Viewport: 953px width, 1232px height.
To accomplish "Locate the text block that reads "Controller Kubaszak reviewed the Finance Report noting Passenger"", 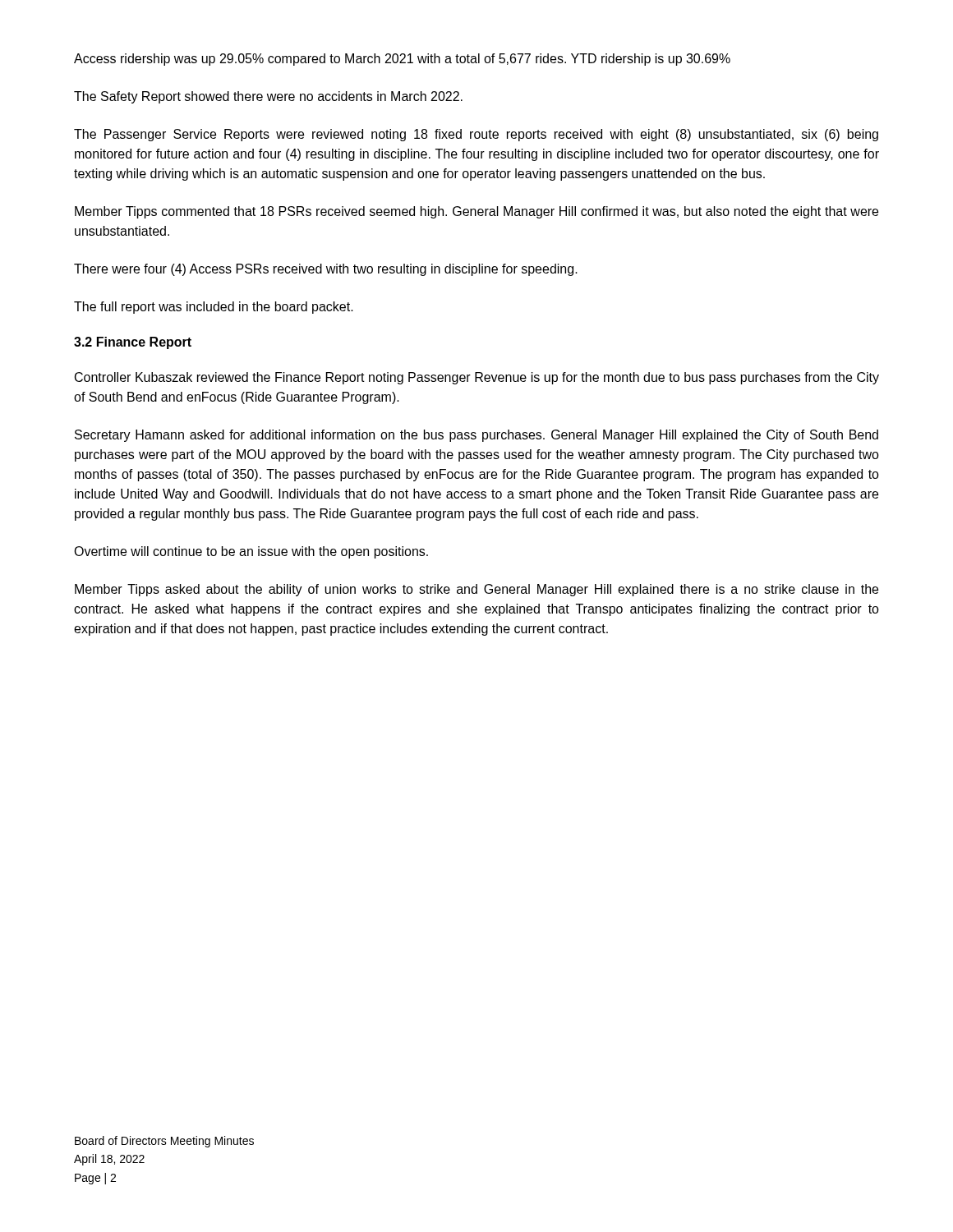I will pos(476,387).
